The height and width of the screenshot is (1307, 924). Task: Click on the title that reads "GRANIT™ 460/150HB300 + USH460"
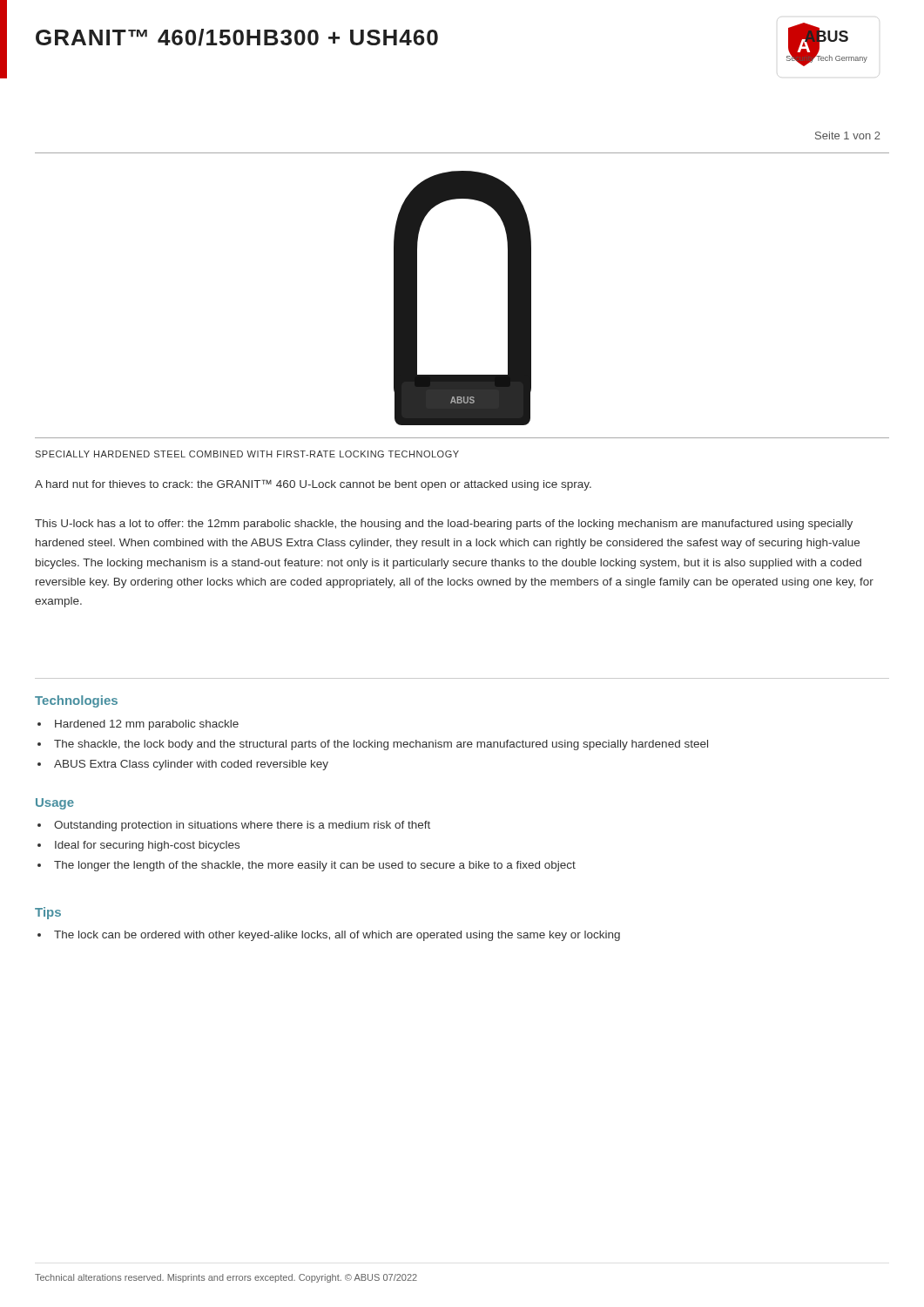(x=237, y=38)
